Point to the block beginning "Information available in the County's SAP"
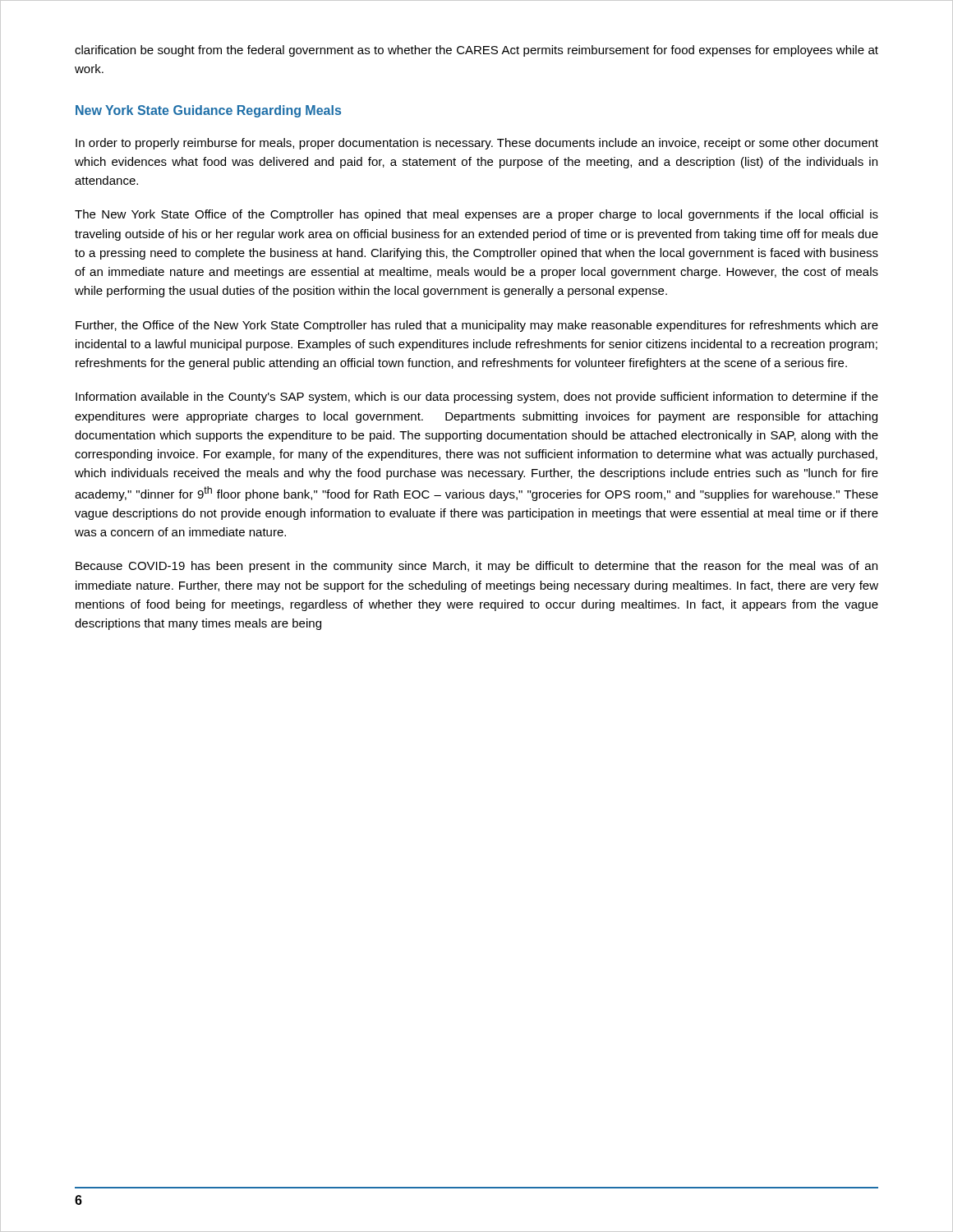 pos(476,464)
